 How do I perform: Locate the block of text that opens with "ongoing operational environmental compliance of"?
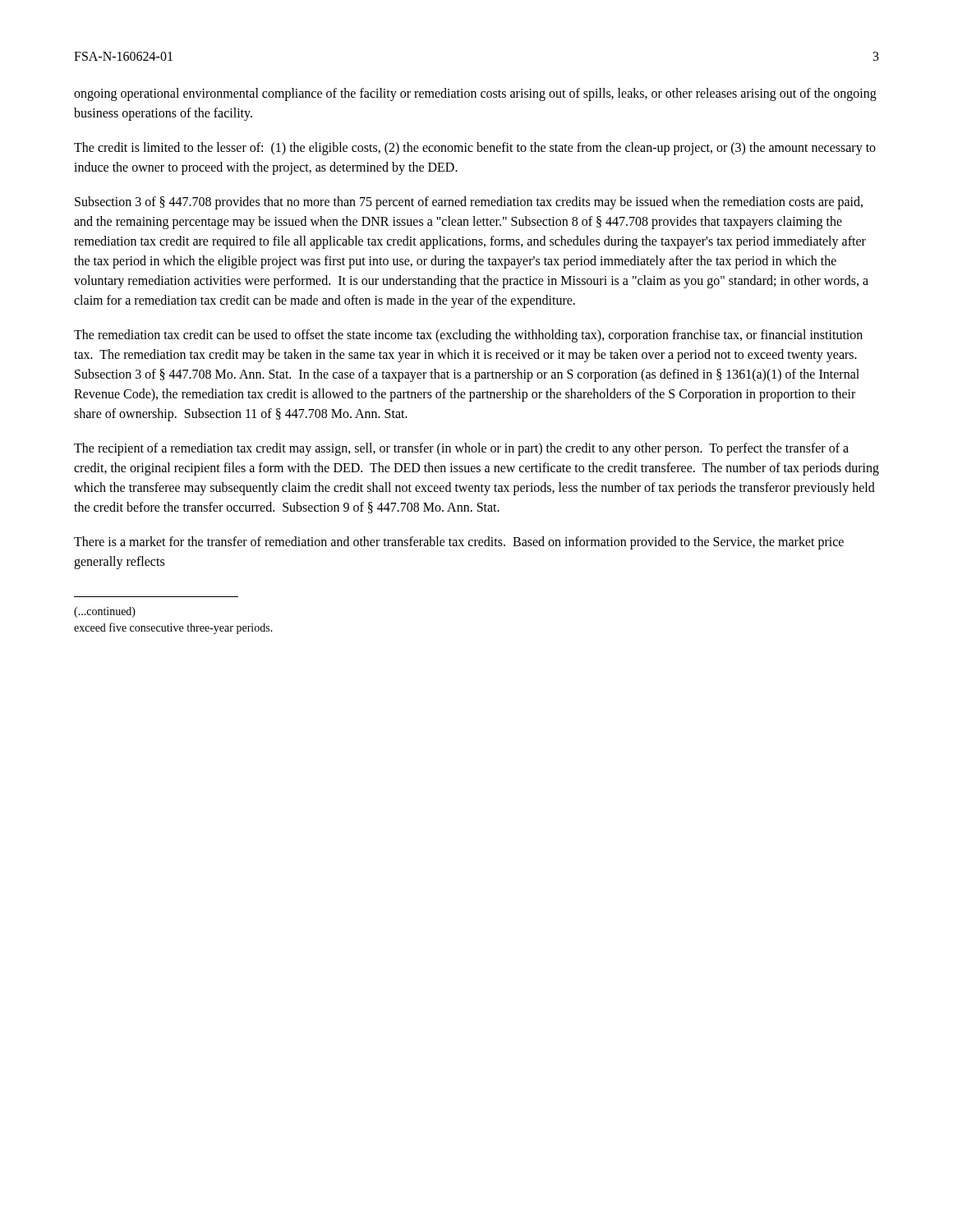(x=475, y=103)
